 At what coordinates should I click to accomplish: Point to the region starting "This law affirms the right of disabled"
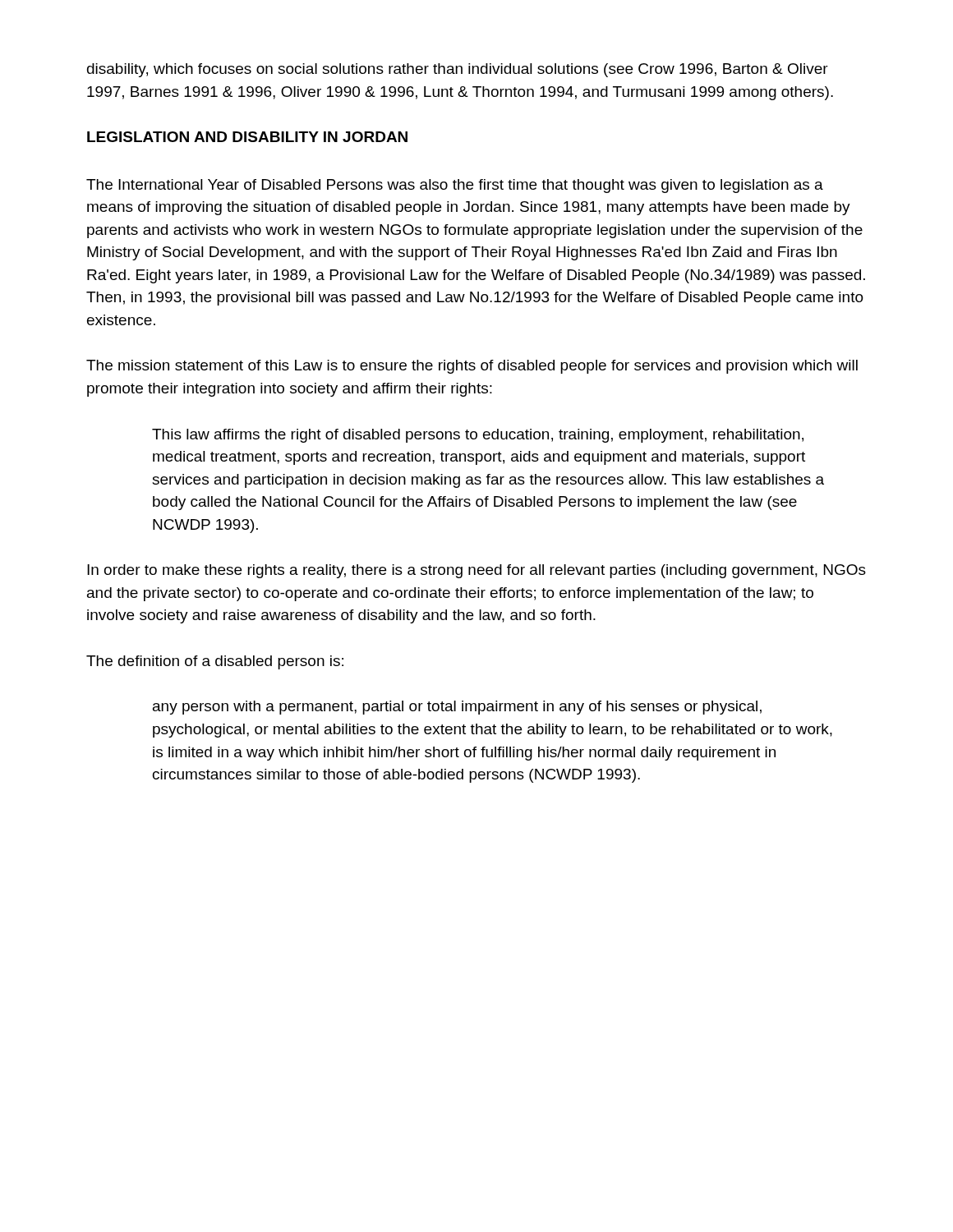coord(488,479)
